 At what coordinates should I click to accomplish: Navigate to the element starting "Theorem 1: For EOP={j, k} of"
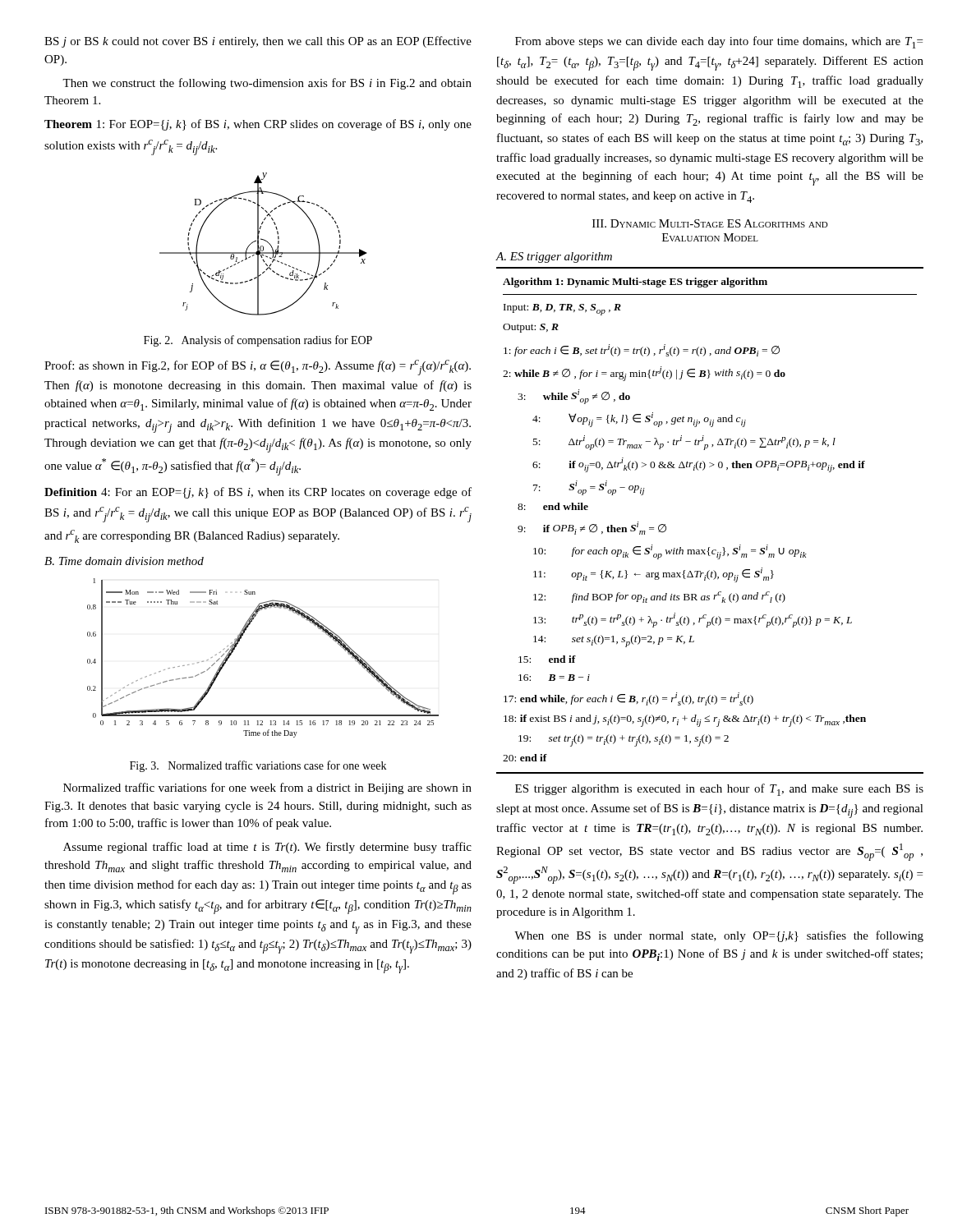click(258, 136)
